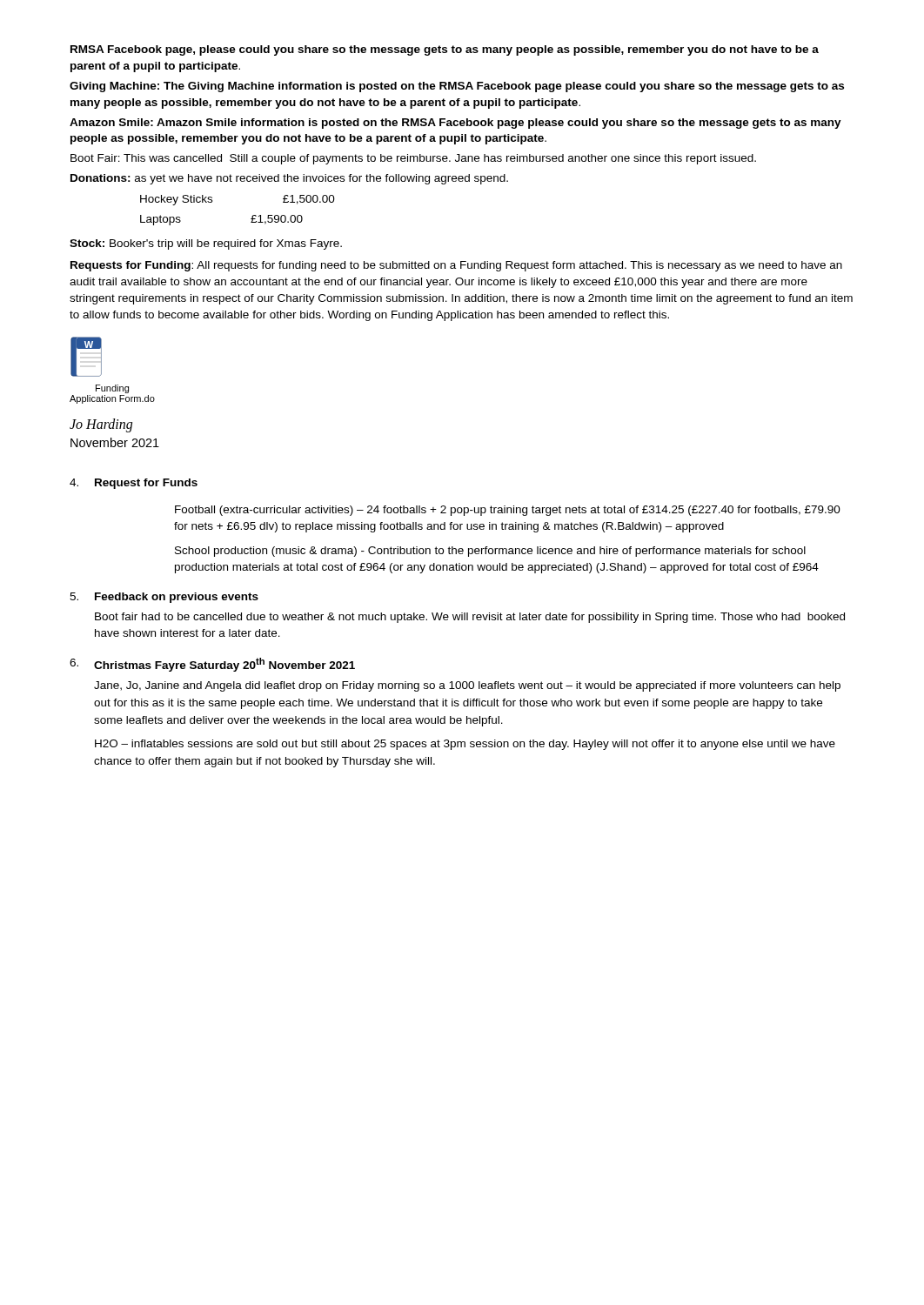Find the section header containing "4.Request for Funds"

click(134, 482)
